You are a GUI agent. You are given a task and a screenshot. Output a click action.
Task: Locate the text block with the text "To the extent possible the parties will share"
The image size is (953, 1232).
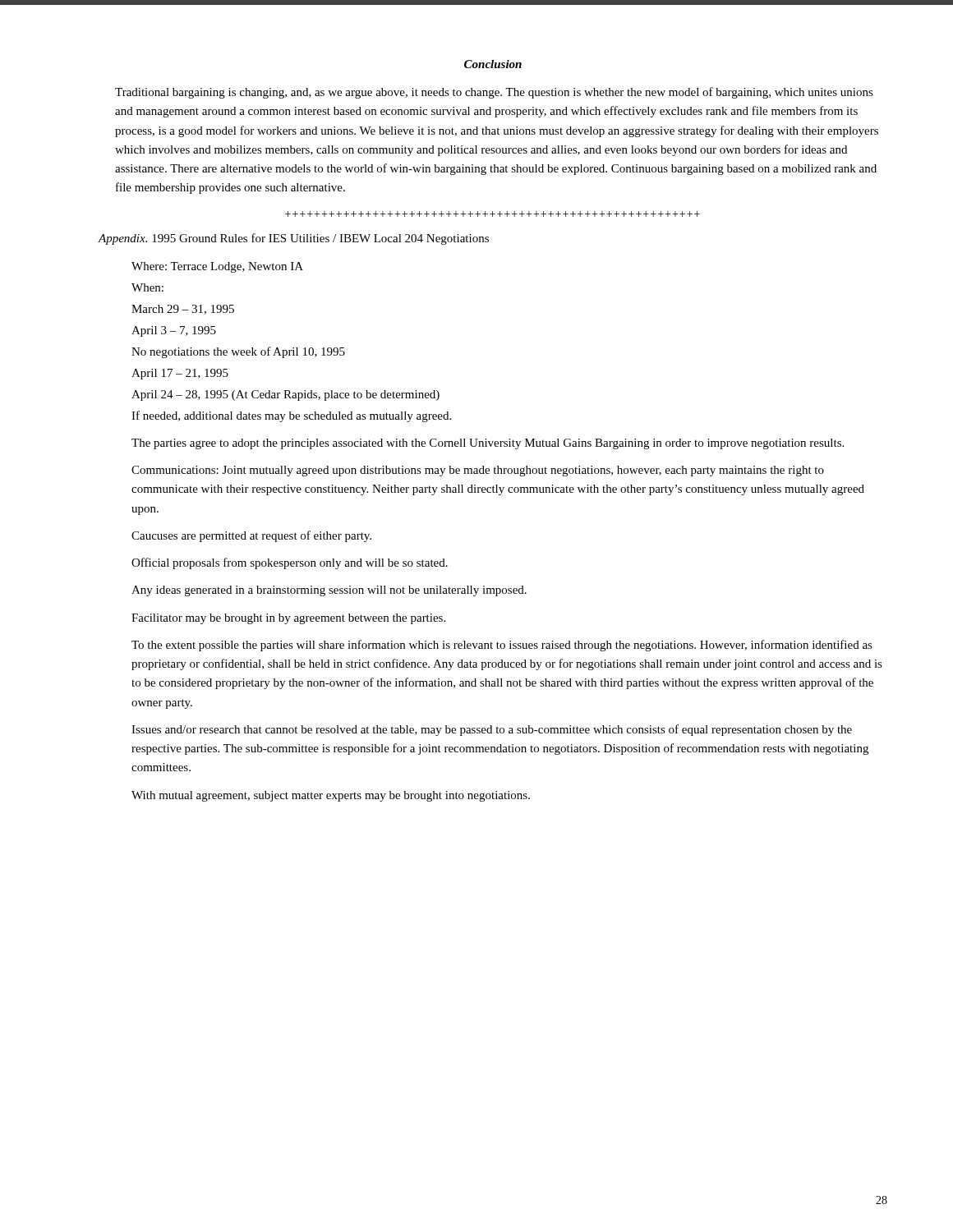pos(507,673)
